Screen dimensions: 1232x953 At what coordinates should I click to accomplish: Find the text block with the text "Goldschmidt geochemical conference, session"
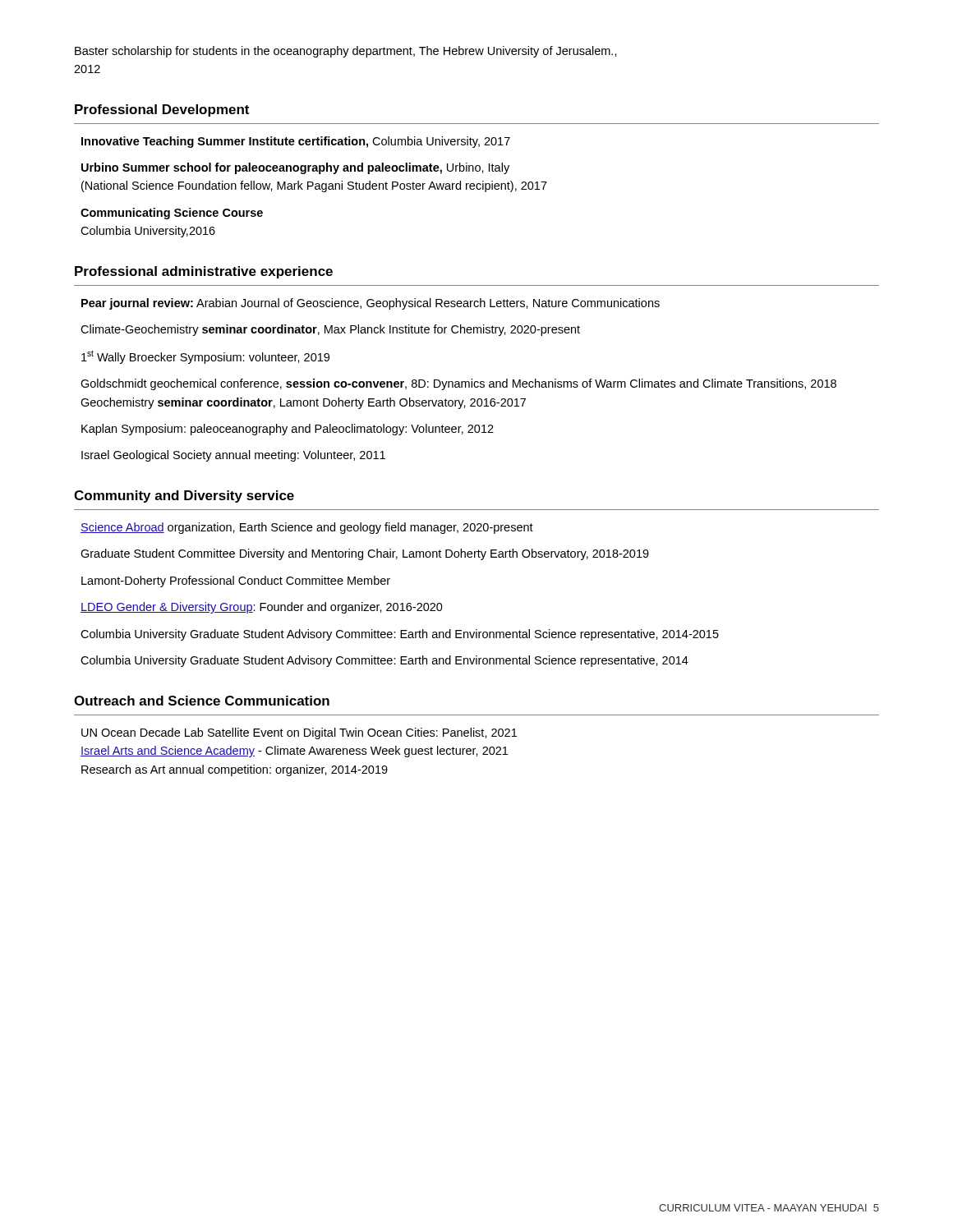(459, 393)
